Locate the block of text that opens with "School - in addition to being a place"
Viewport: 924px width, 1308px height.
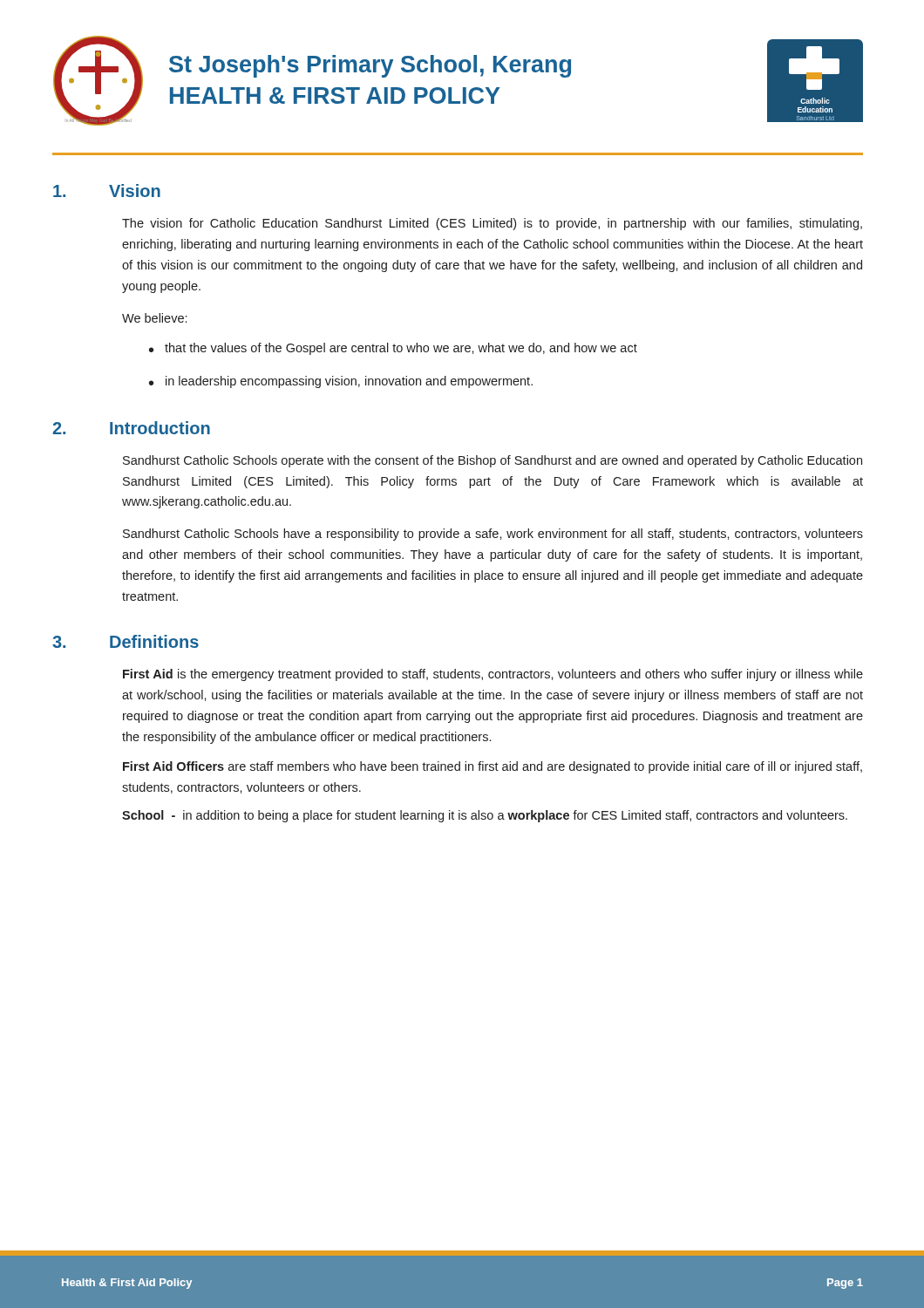[x=485, y=815]
